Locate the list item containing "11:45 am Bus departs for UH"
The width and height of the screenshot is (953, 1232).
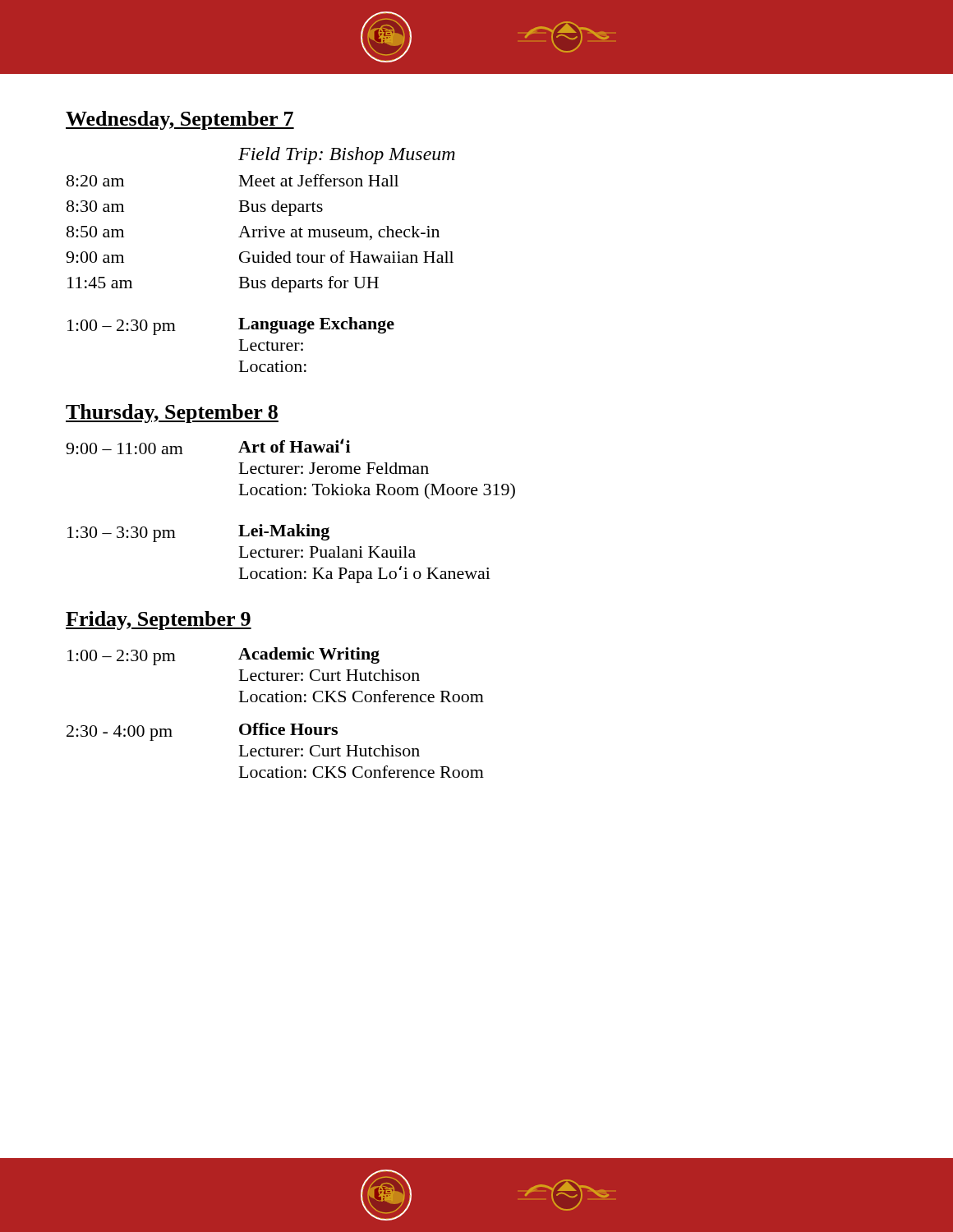click(103, 283)
